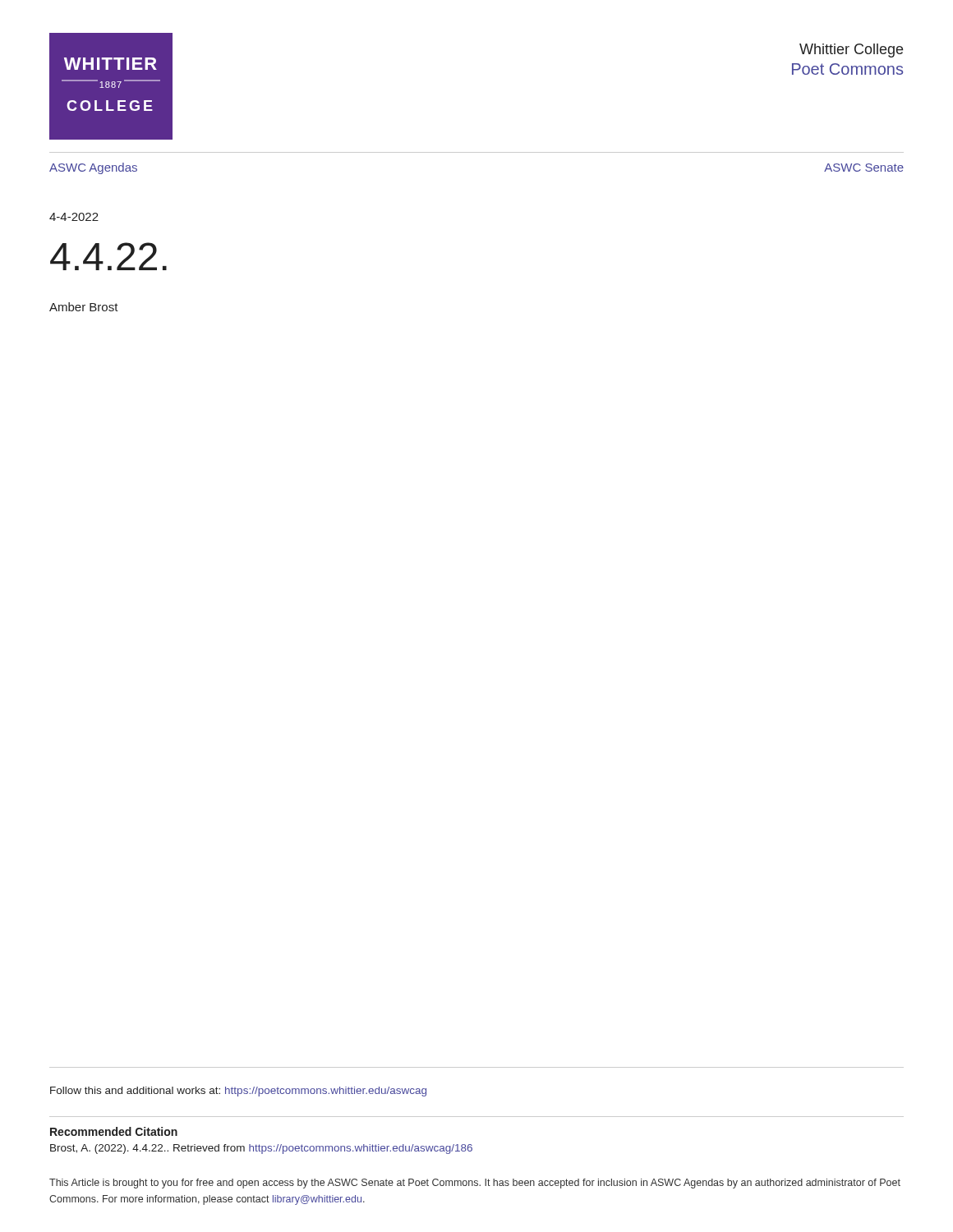Find the text block starting "ASWC Agendas"
The height and width of the screenshot is (1232, 953).
(93, 167)
